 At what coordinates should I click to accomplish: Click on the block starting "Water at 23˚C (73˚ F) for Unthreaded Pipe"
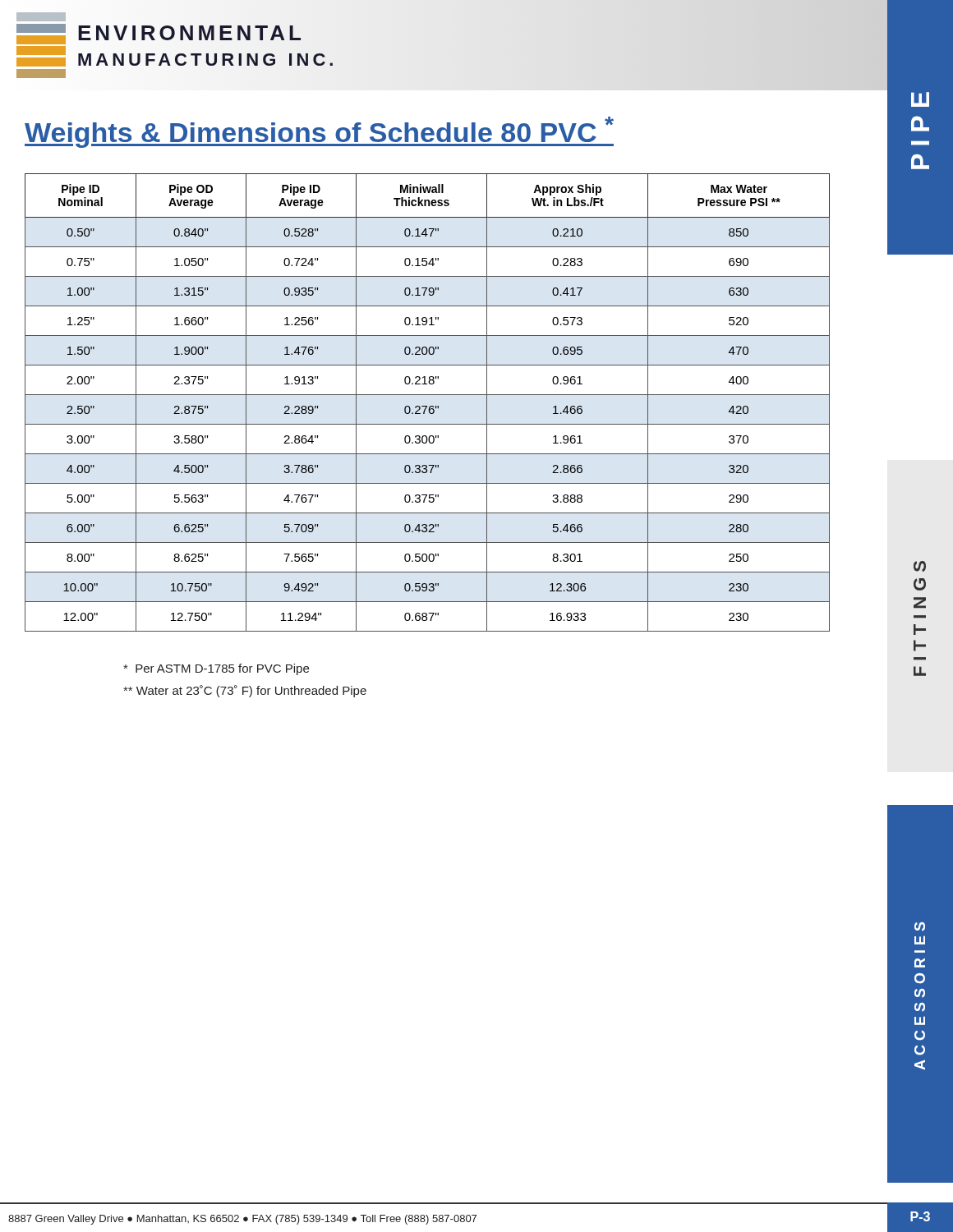tap(245, 691)
